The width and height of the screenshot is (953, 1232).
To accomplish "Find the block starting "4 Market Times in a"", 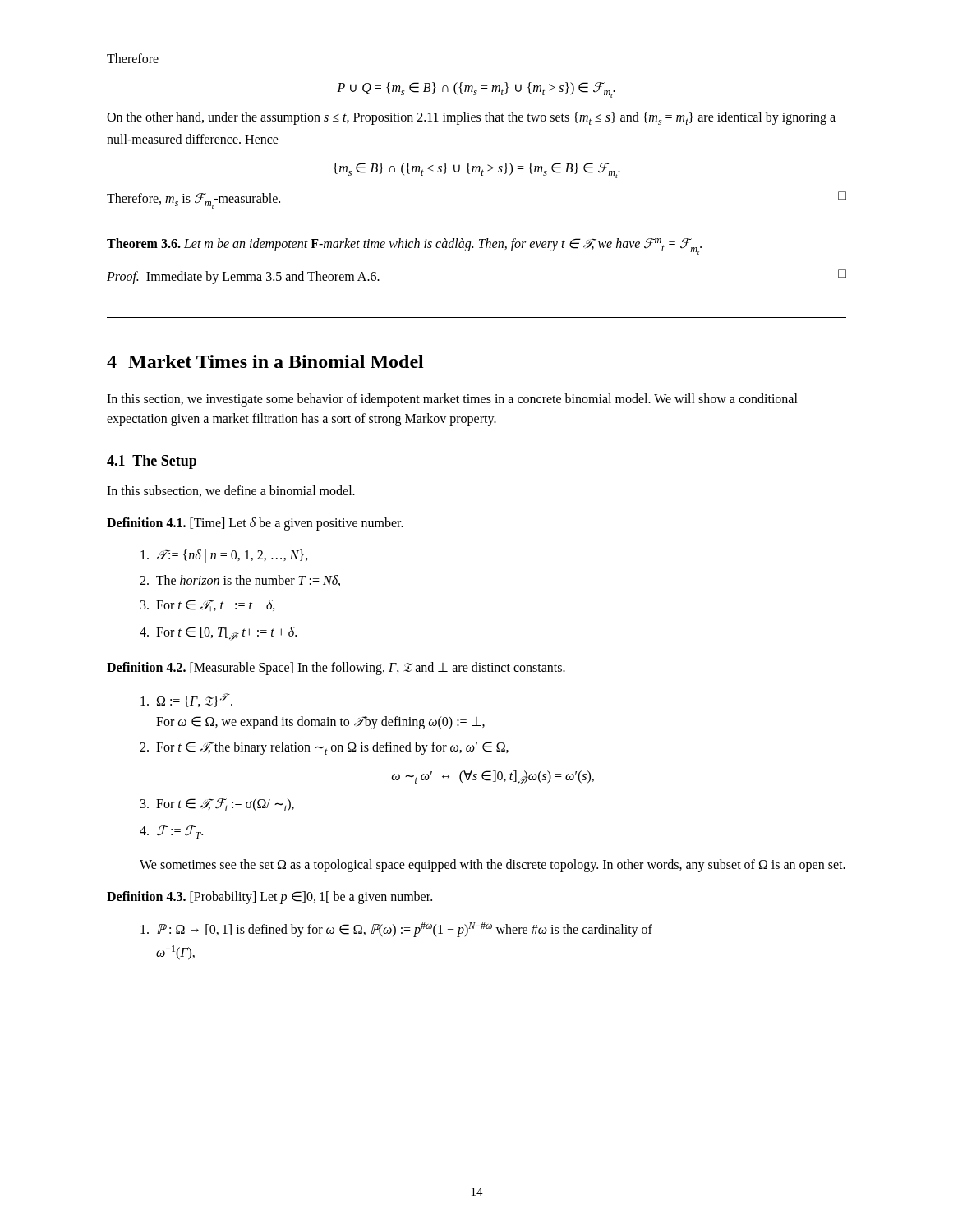I will [x=265, y=361].
